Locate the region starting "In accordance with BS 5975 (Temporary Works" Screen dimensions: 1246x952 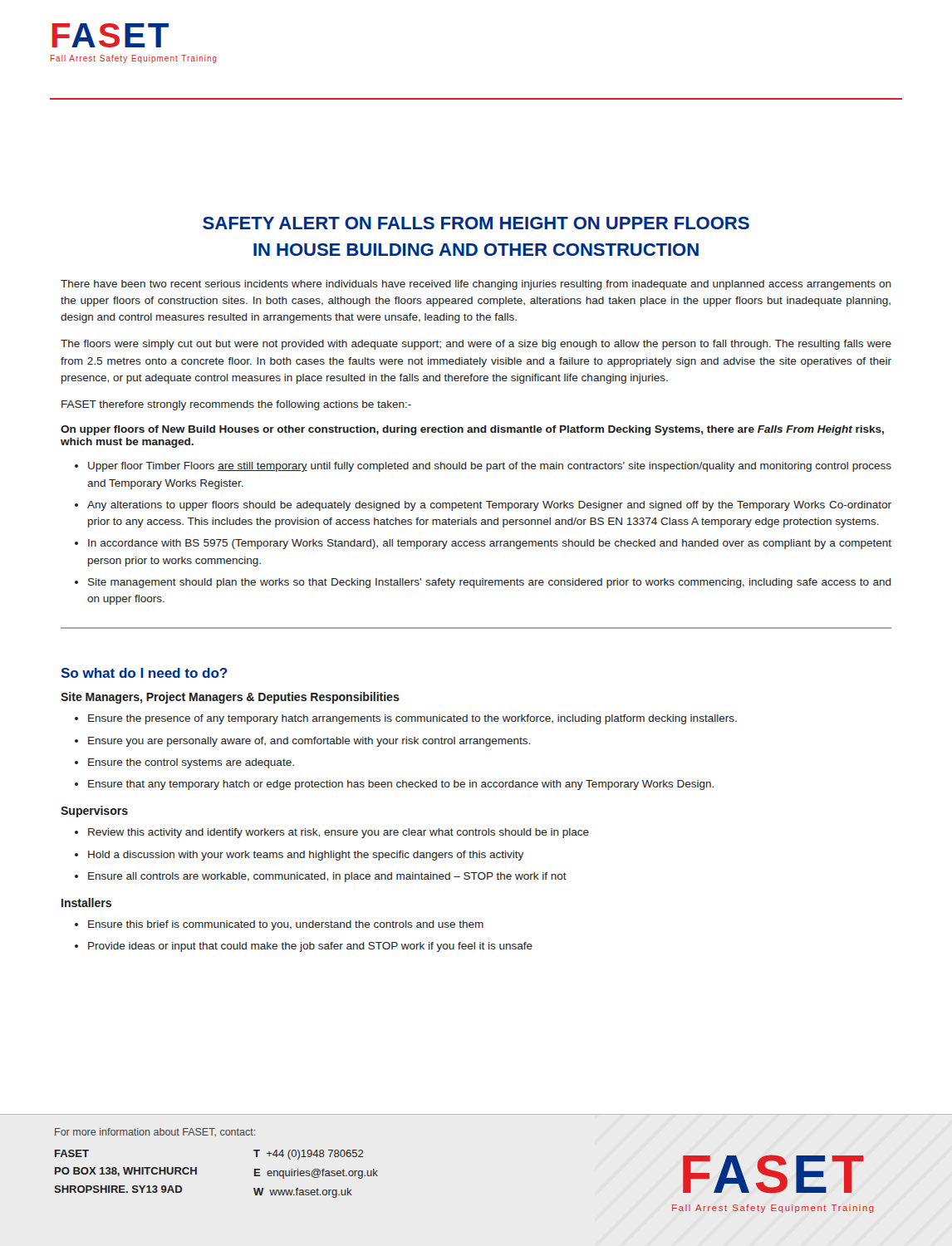[489, 552]
